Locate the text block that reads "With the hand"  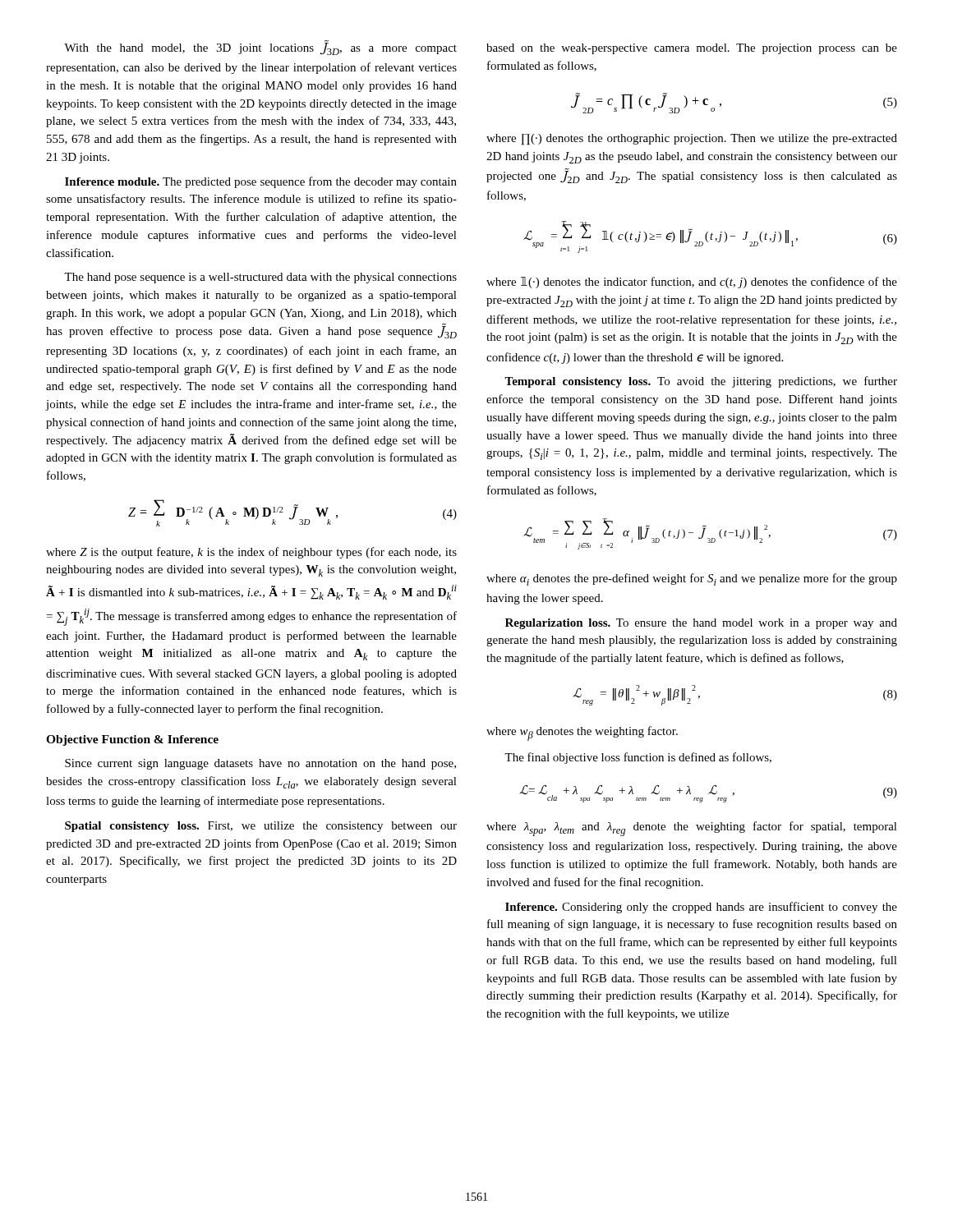pyautogui.click(x=251, y=103)
